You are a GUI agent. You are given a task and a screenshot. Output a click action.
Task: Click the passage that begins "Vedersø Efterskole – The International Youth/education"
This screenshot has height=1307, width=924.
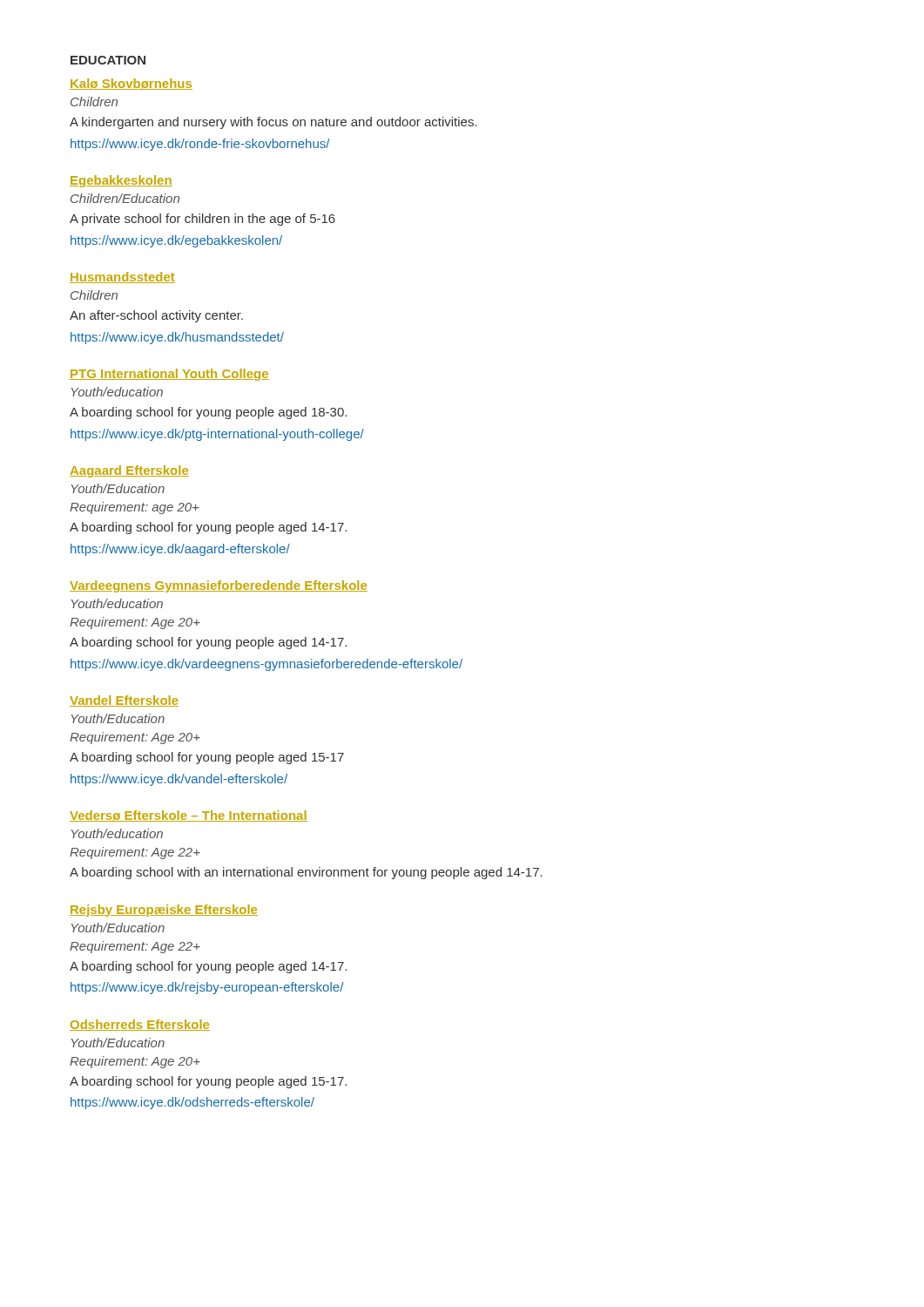pyautogui.click(x=189, y=816)
